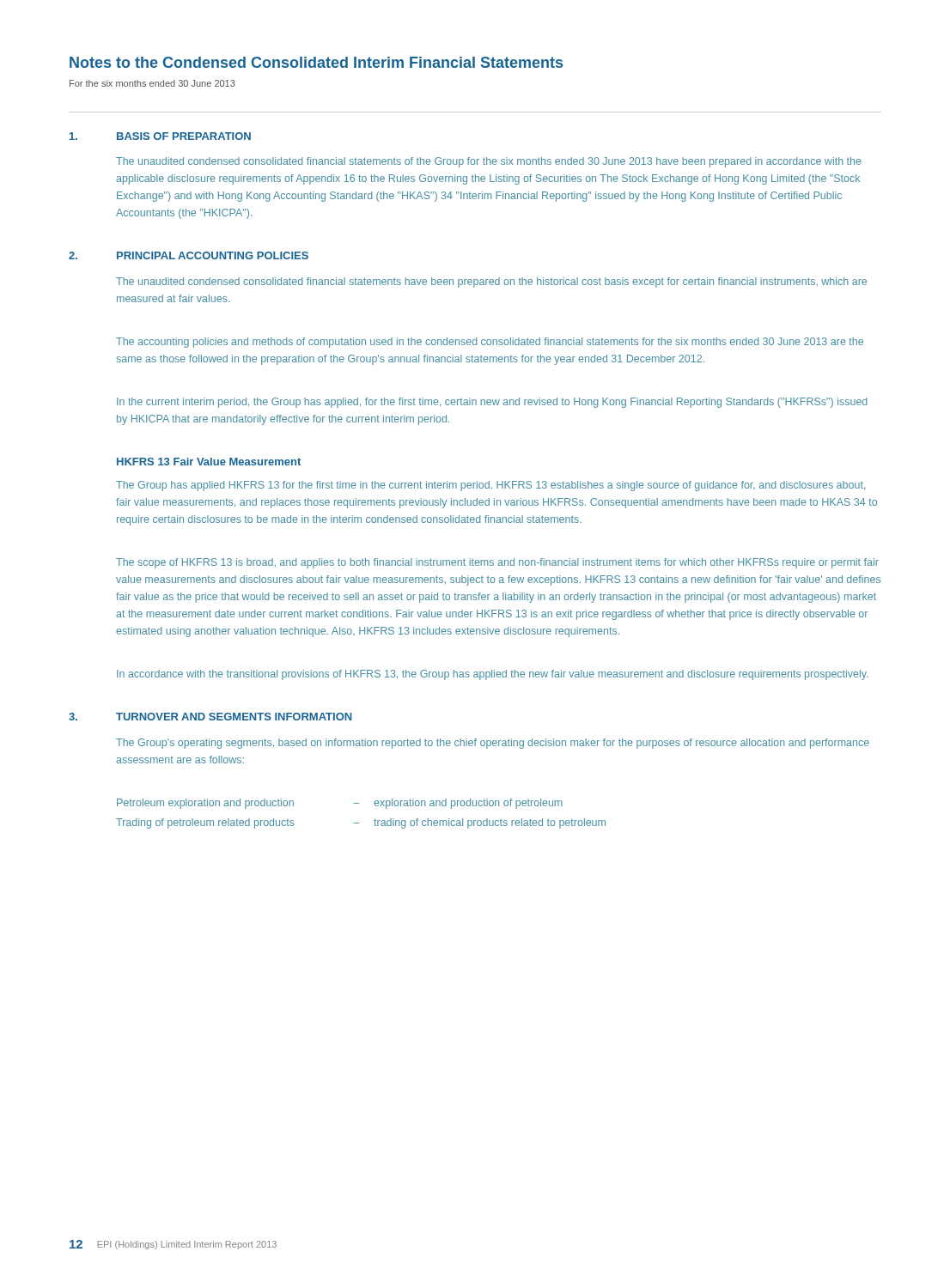Image resolution: width=950 pixels, height=1288 pixels.
Task: Select the text block containing "The Group's operating segments, based on information"
Action: click(475, 757)
